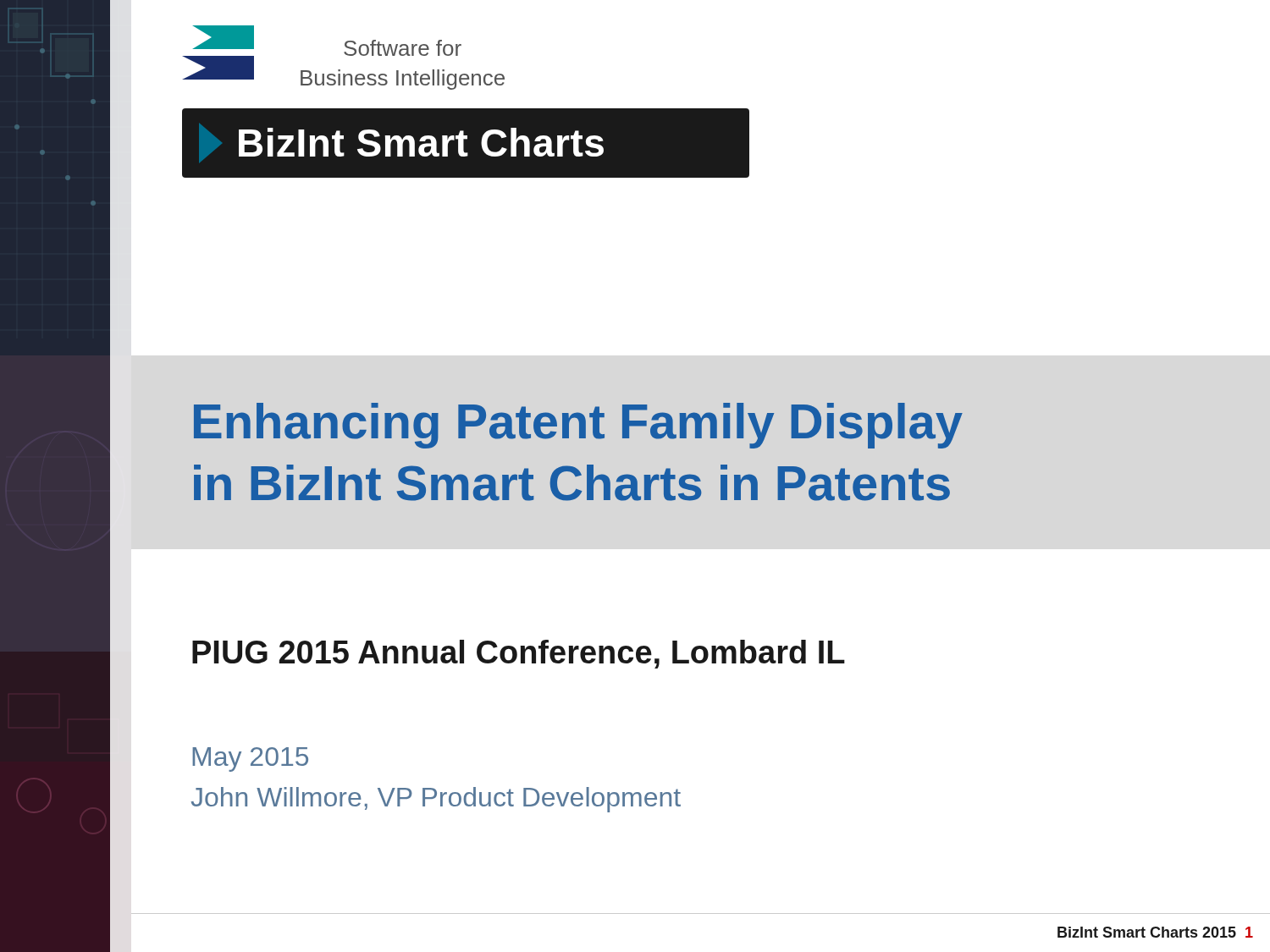Find the logo
Screen dimensions: 952x1270
491,102
